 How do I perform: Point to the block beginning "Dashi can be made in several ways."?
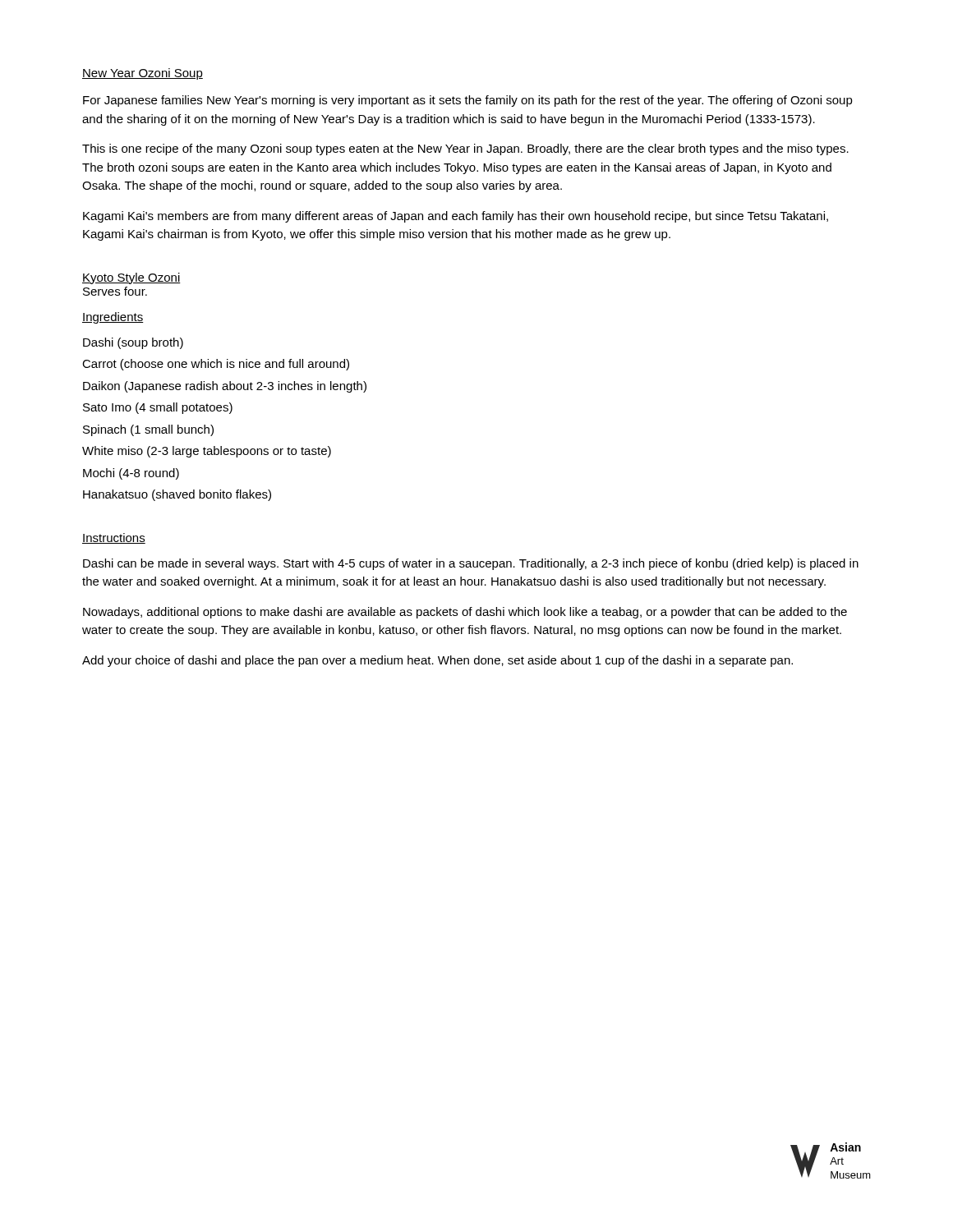470,572
